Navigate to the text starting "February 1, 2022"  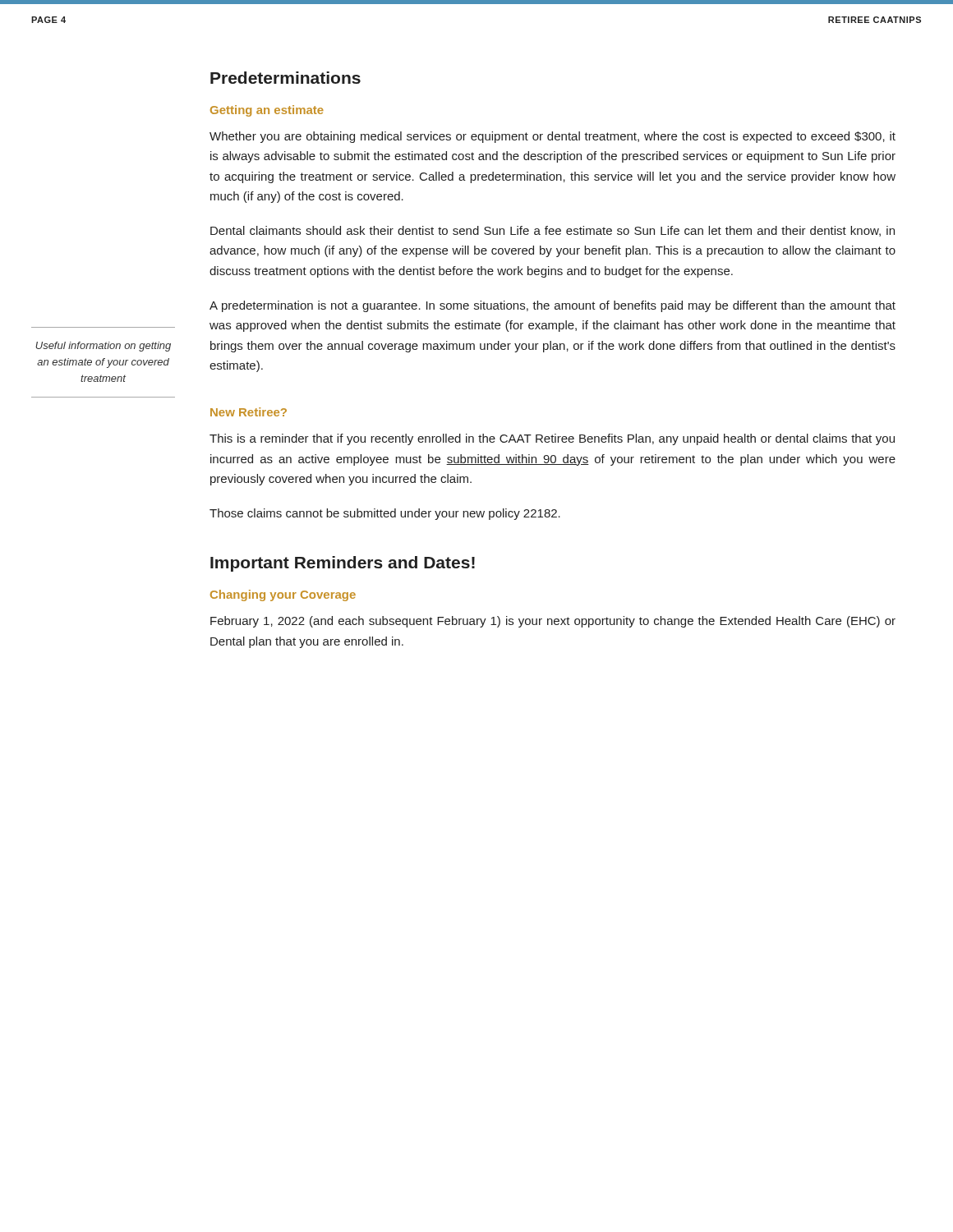(x=553, y=631)
